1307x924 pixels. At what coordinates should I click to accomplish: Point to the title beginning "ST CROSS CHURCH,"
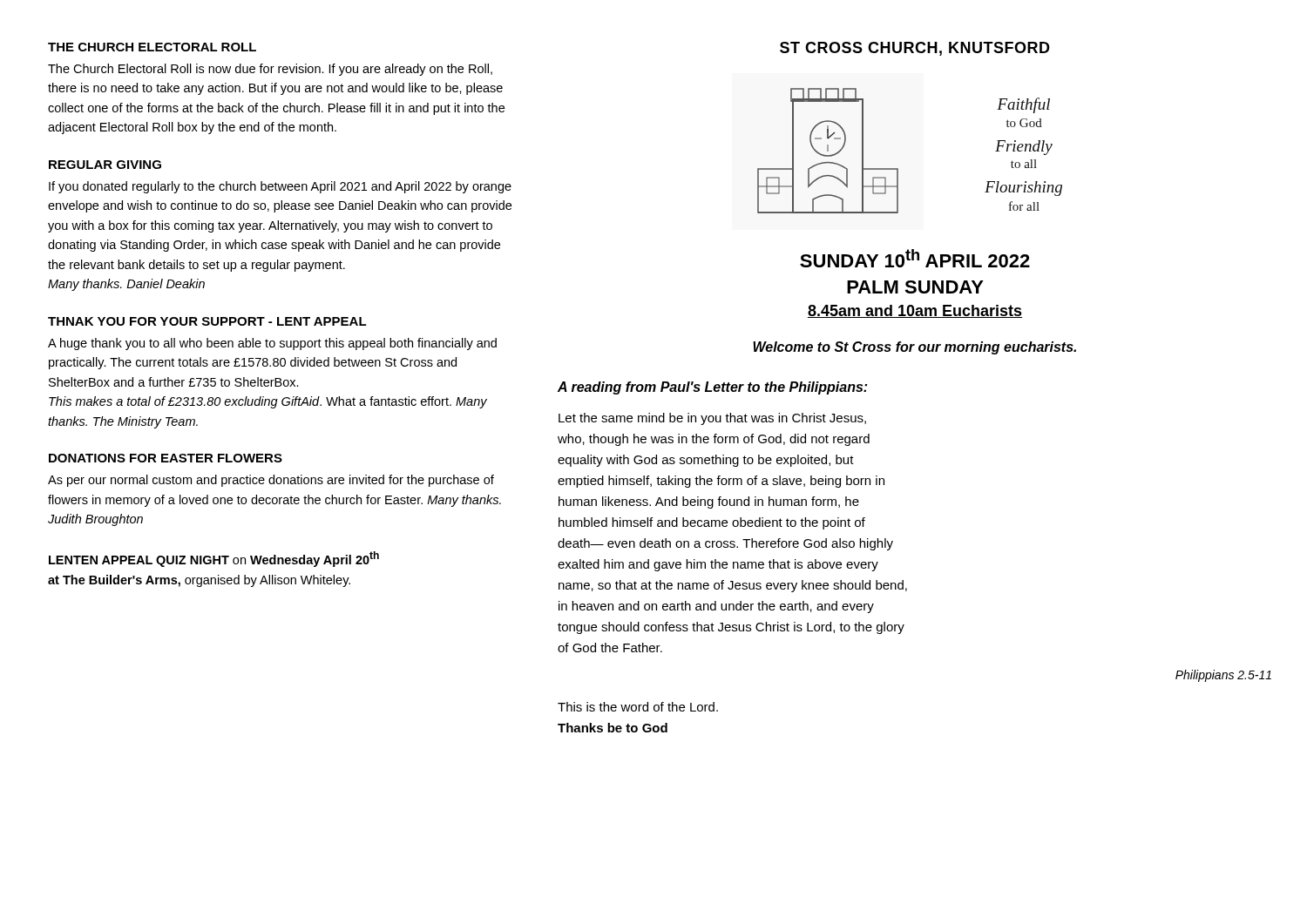[x=915, y=48]
